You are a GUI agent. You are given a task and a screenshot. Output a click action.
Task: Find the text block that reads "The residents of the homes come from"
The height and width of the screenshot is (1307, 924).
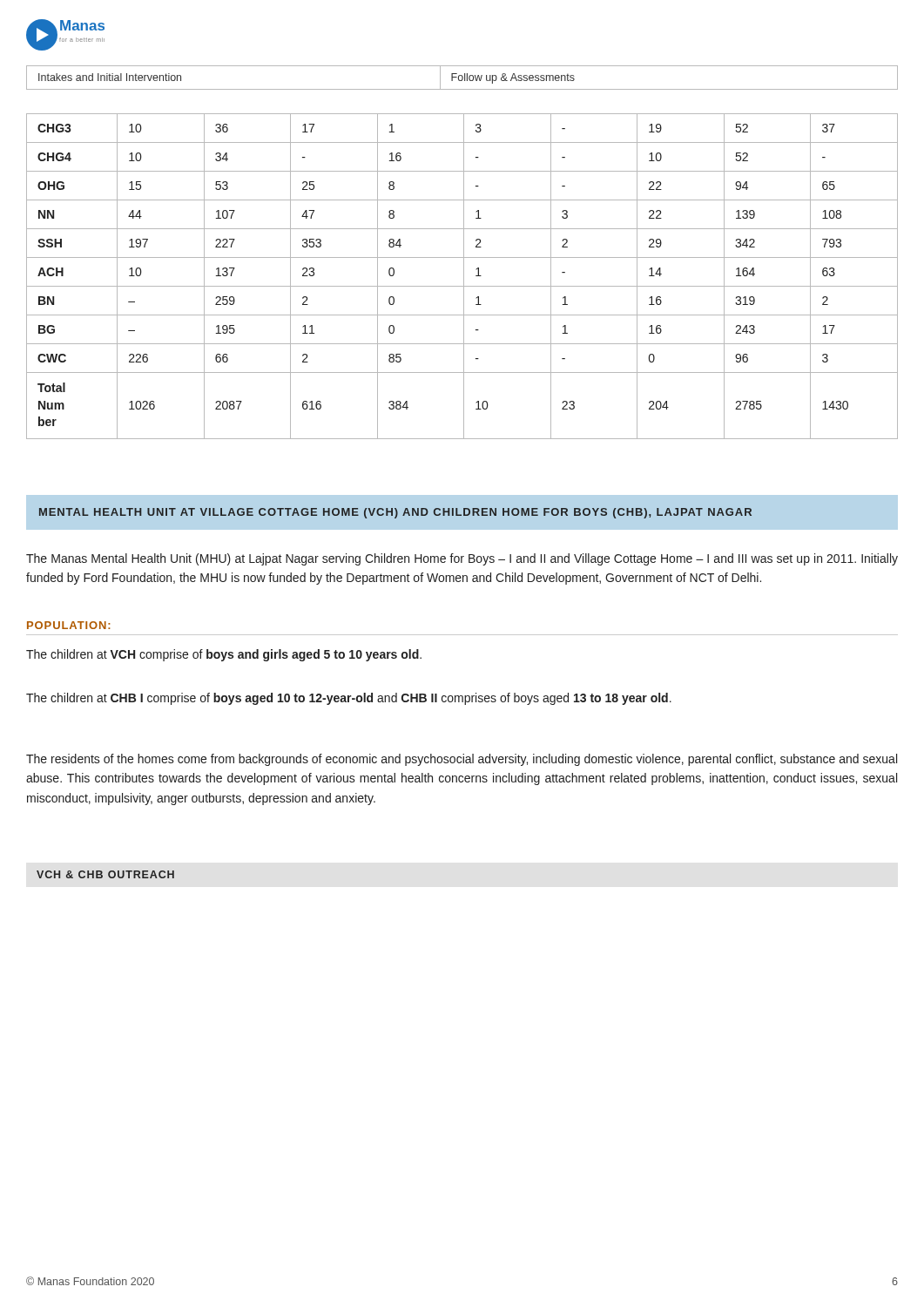tap(462, 778)
